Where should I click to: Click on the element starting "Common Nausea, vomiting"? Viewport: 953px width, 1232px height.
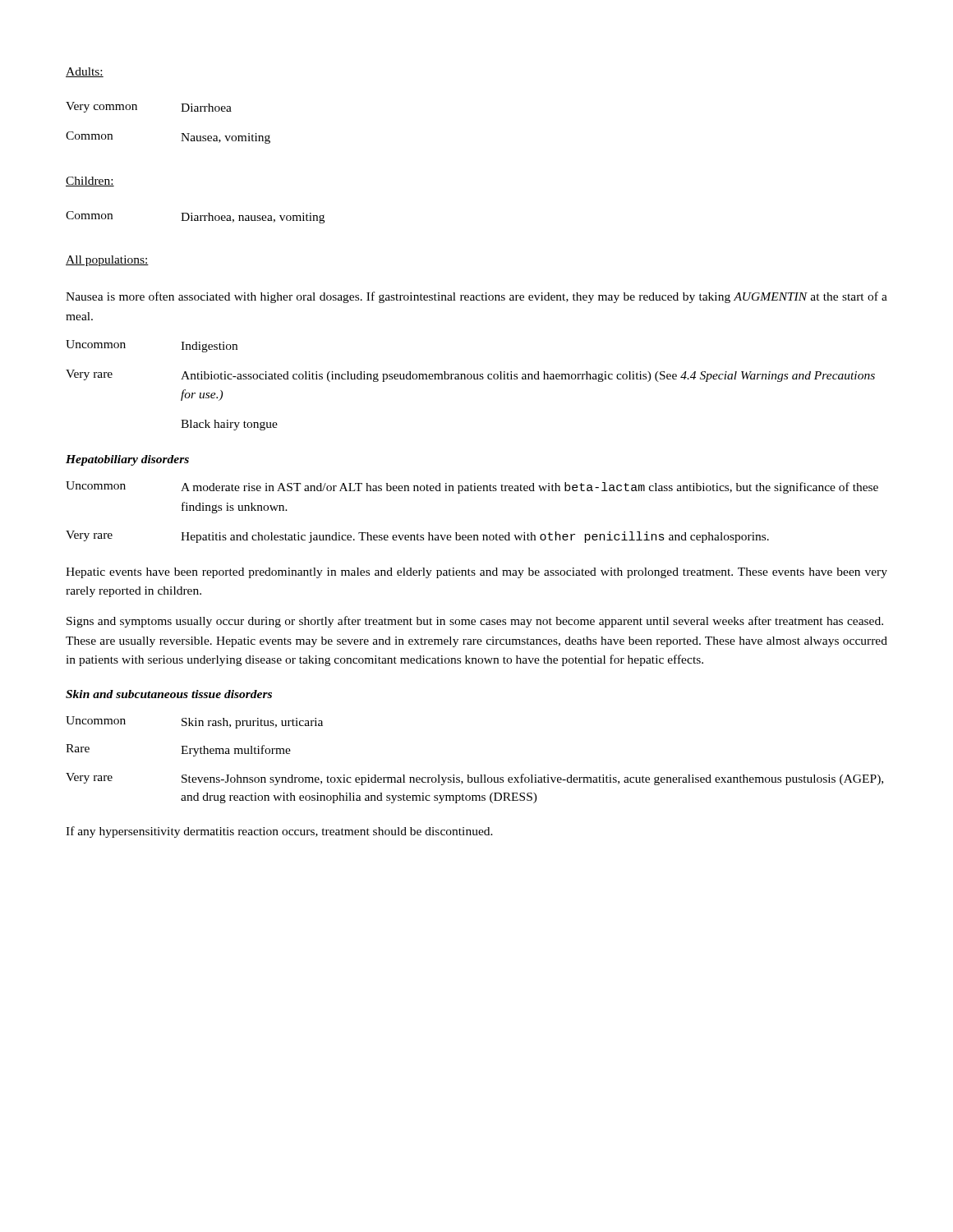pos(88,138)
